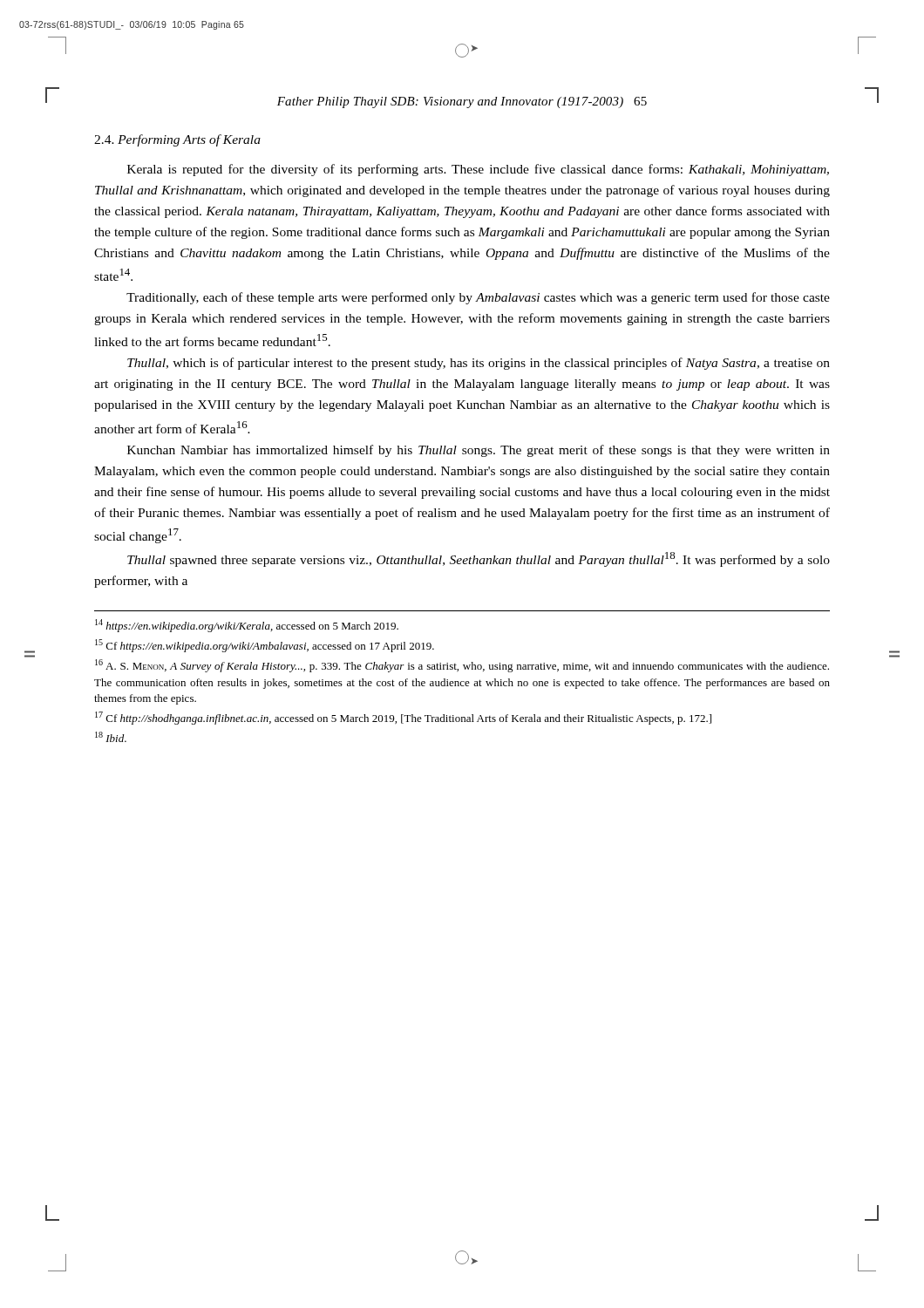Select the text block containing "Thullal spawned three separate"

tap(462, 569)
